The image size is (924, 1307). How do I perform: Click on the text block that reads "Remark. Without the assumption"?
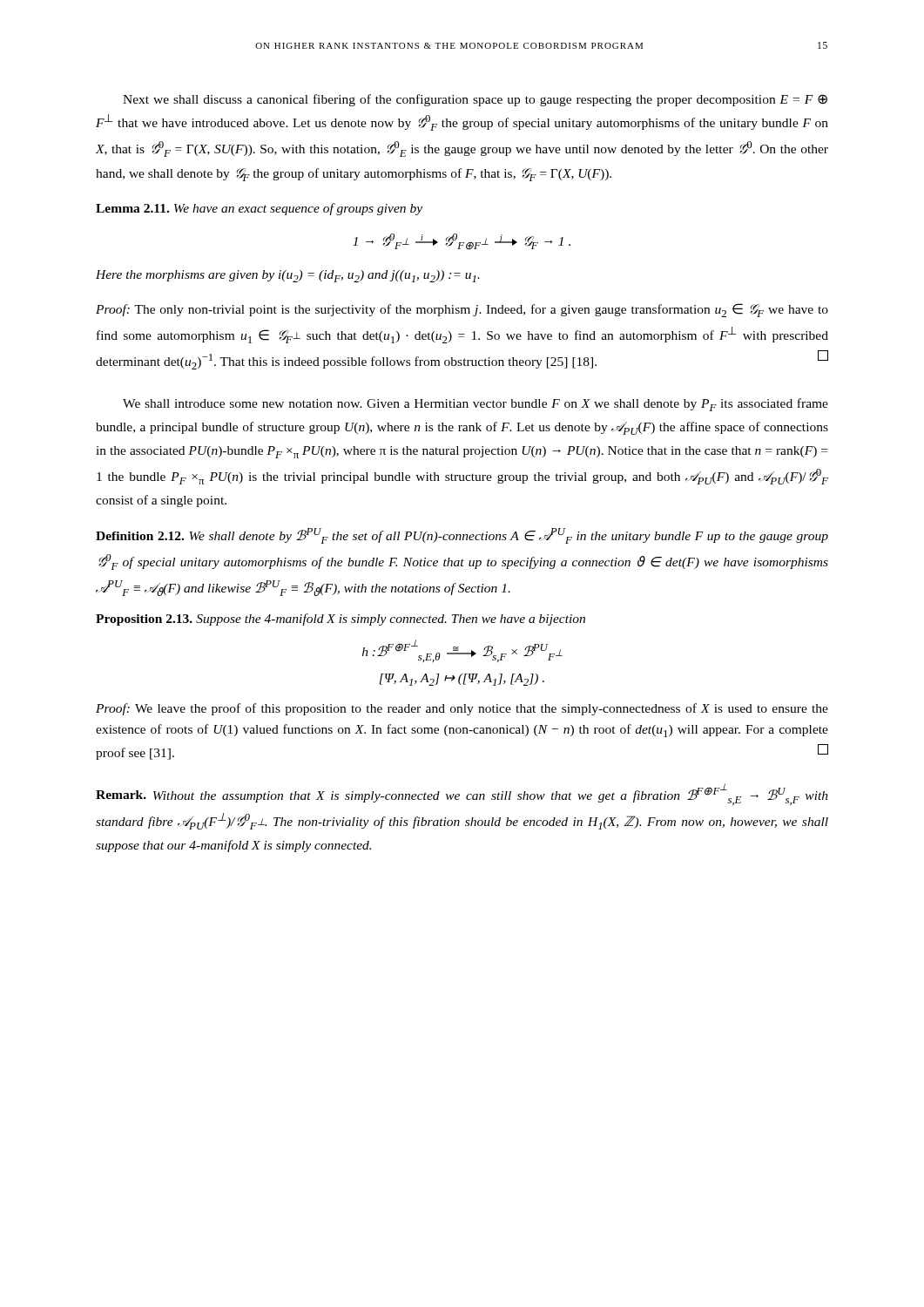pos(462,818)
